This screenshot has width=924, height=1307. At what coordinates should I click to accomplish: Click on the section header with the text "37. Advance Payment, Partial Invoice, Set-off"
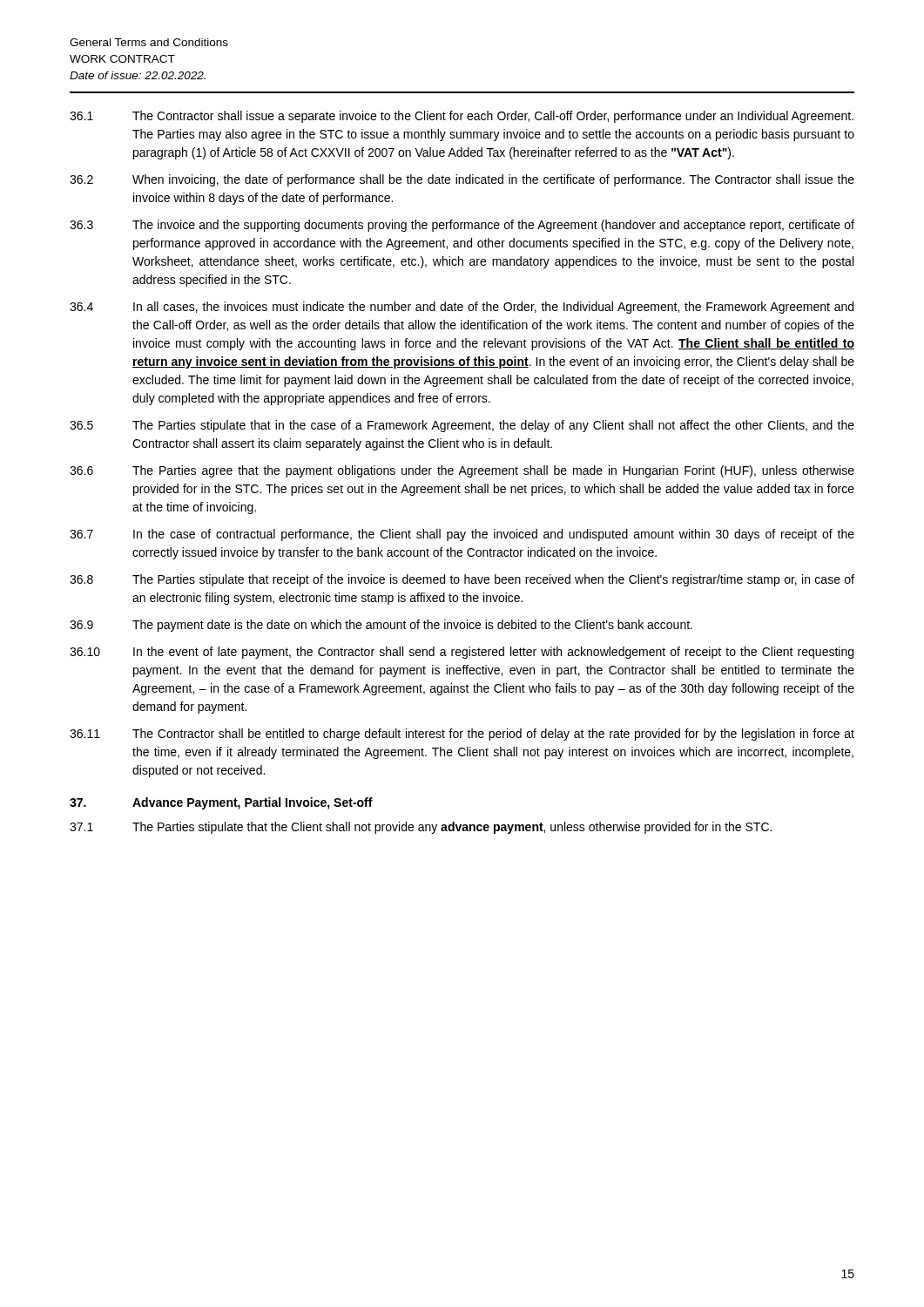221,802
